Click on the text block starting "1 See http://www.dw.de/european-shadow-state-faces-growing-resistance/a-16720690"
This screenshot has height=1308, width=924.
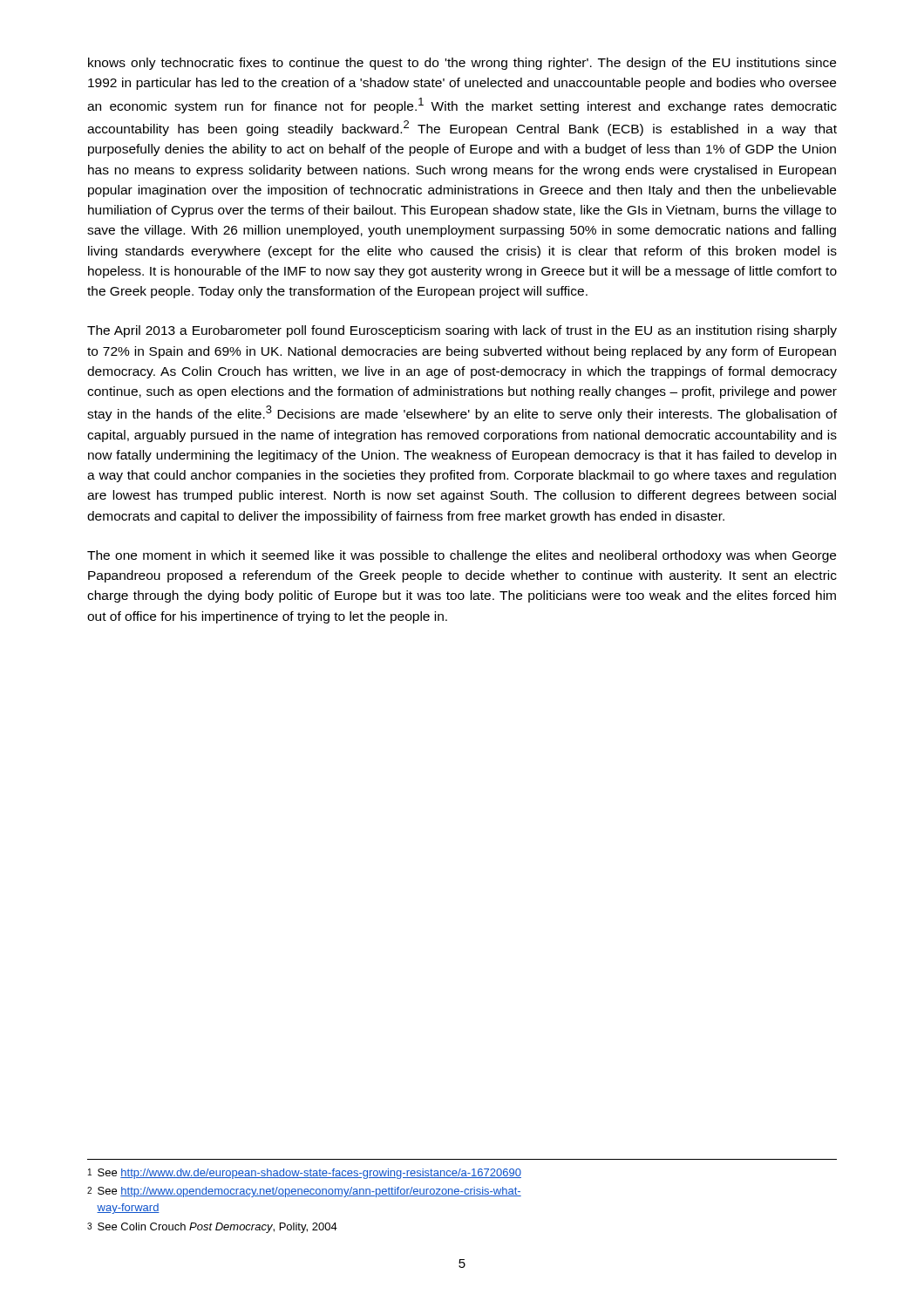[x=304, y=1173]
